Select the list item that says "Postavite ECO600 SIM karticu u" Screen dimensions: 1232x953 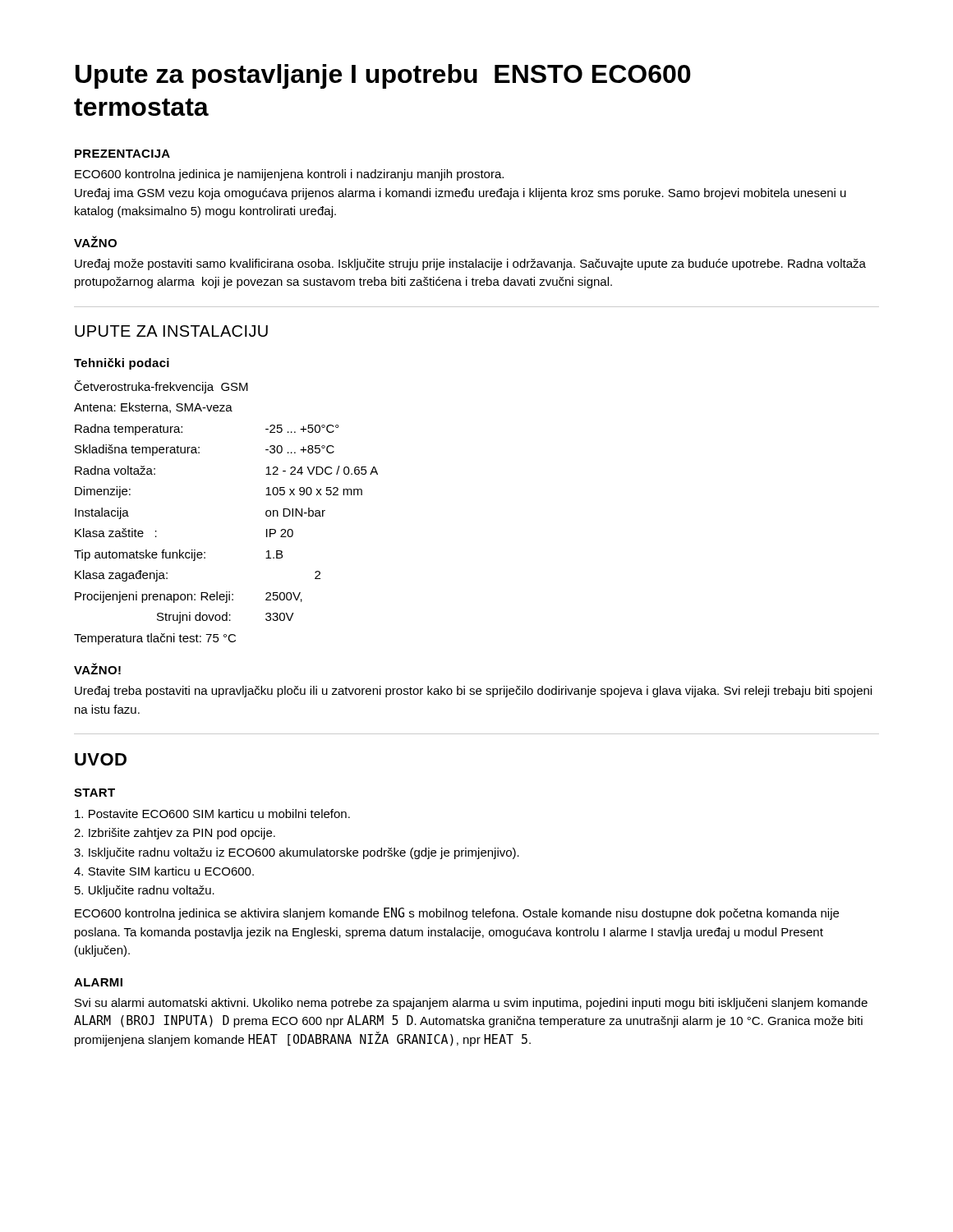[x=212, y=814]
